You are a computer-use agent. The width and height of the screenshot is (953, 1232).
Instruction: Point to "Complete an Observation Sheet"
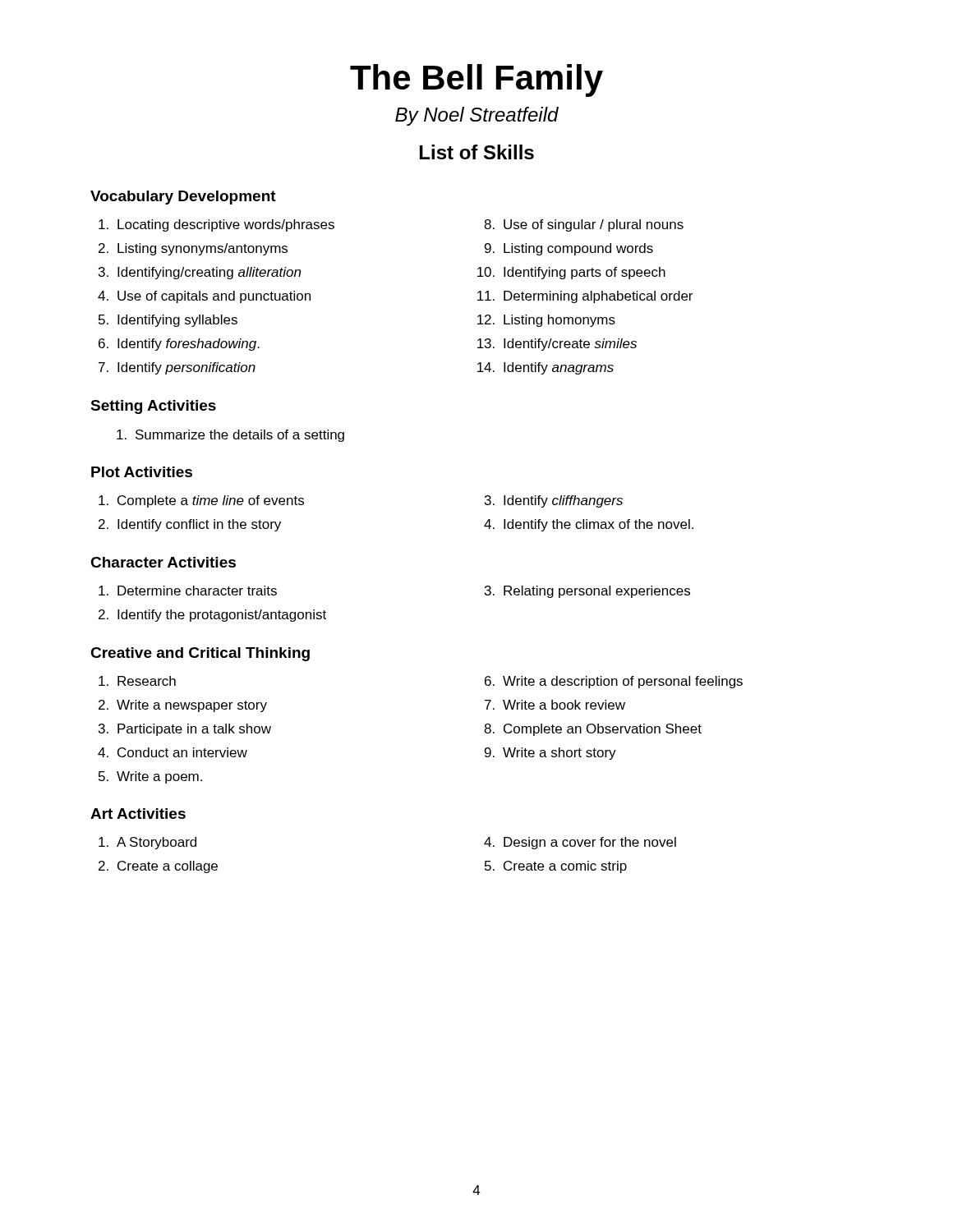point(602,729)
